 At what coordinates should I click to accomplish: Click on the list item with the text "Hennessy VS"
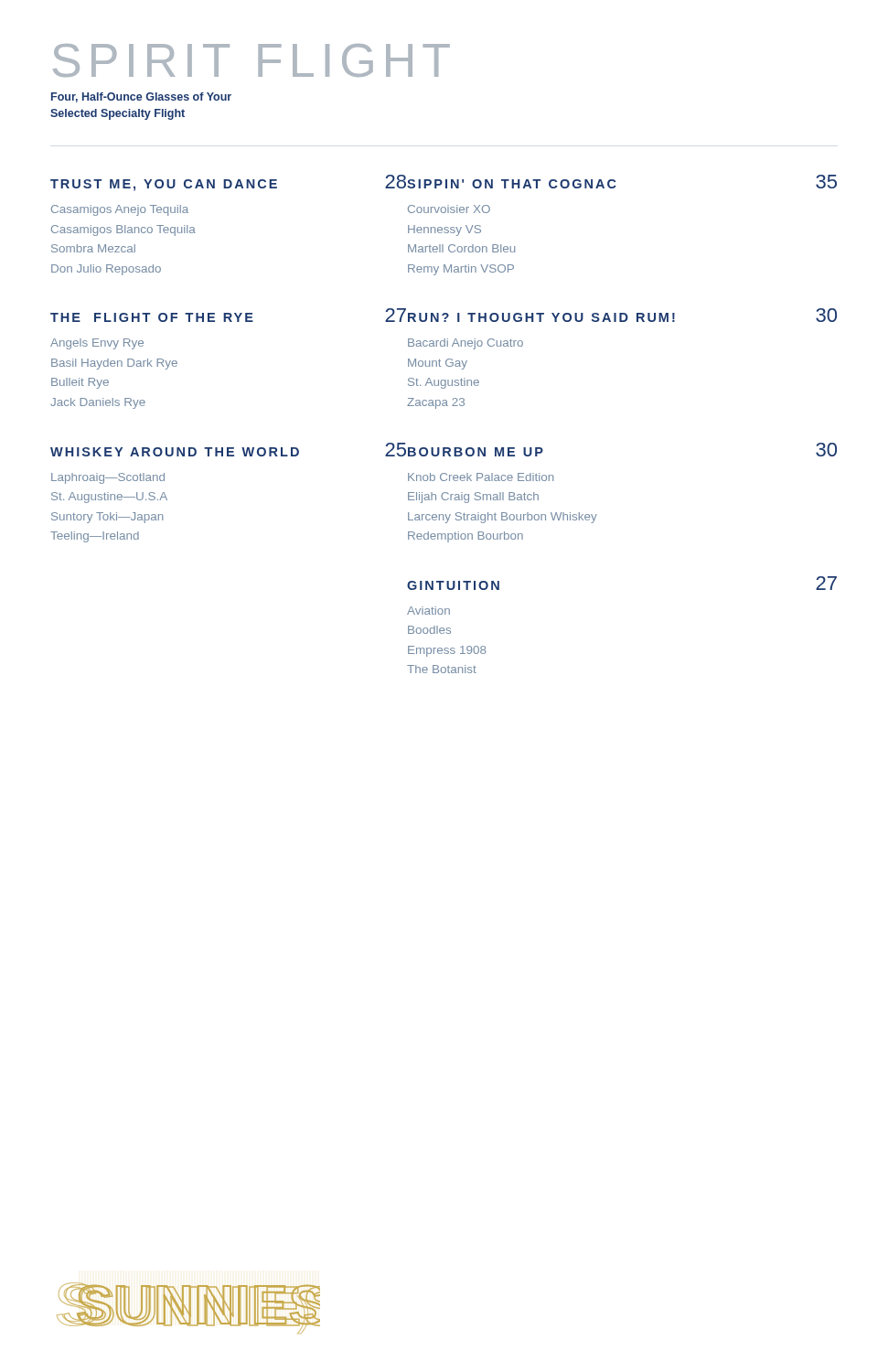click(x=444, y=229)
